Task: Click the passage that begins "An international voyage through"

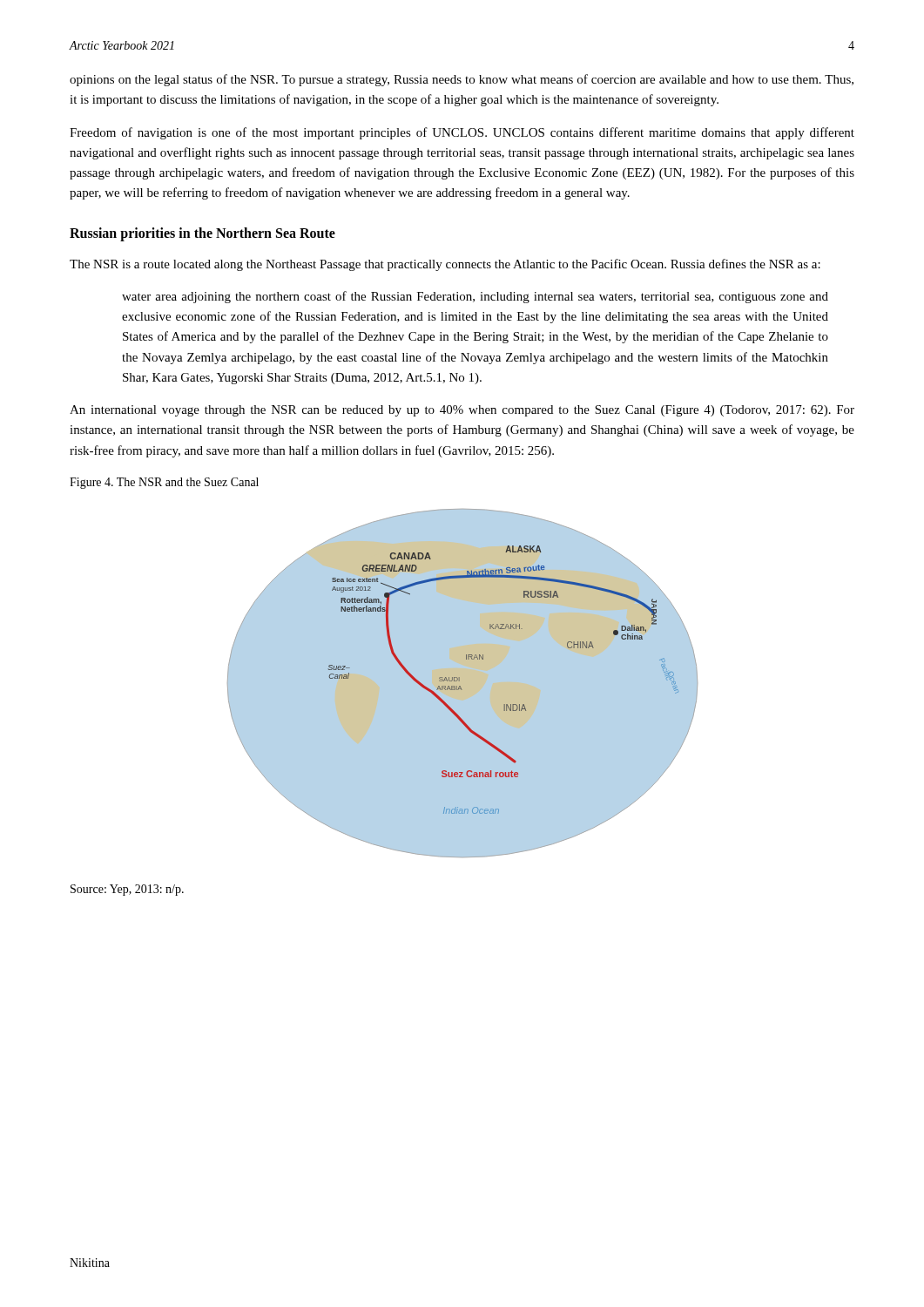Action: click(x=462, y=430)
